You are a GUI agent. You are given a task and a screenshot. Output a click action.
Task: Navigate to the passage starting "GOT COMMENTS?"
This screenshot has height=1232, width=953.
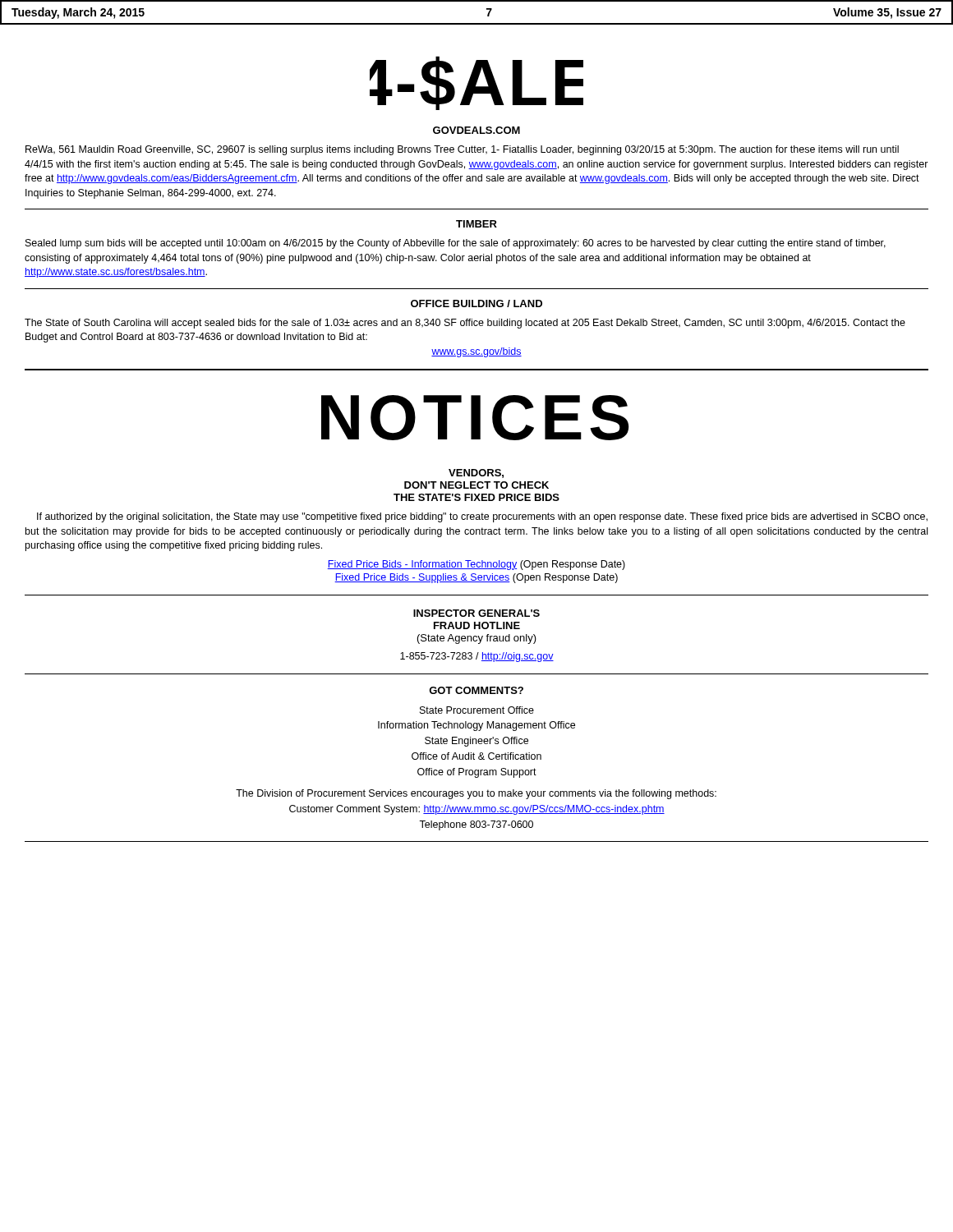coord(476,690)
